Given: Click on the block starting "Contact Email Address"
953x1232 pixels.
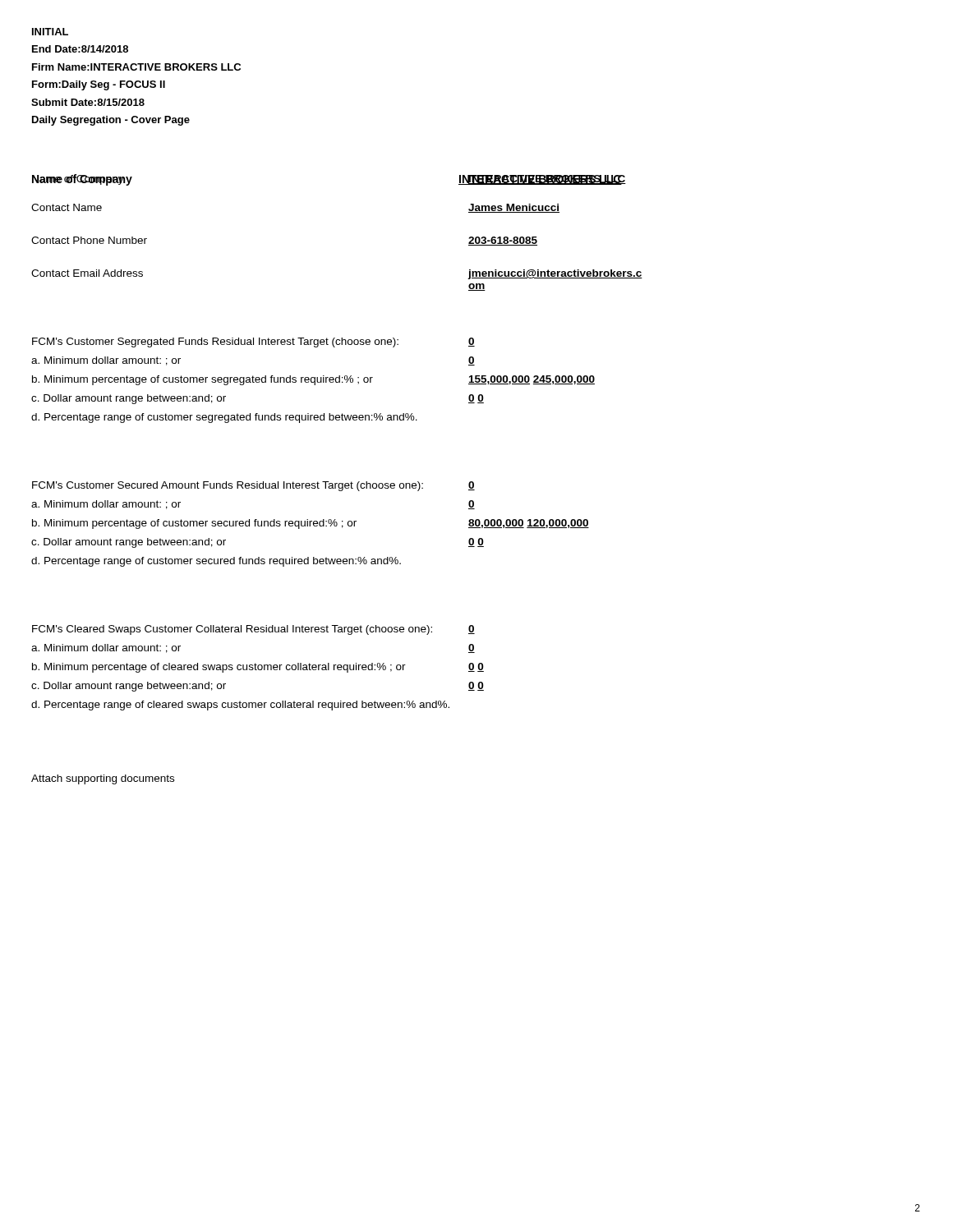Looking at the screenshot, I should tap(87, 273).
